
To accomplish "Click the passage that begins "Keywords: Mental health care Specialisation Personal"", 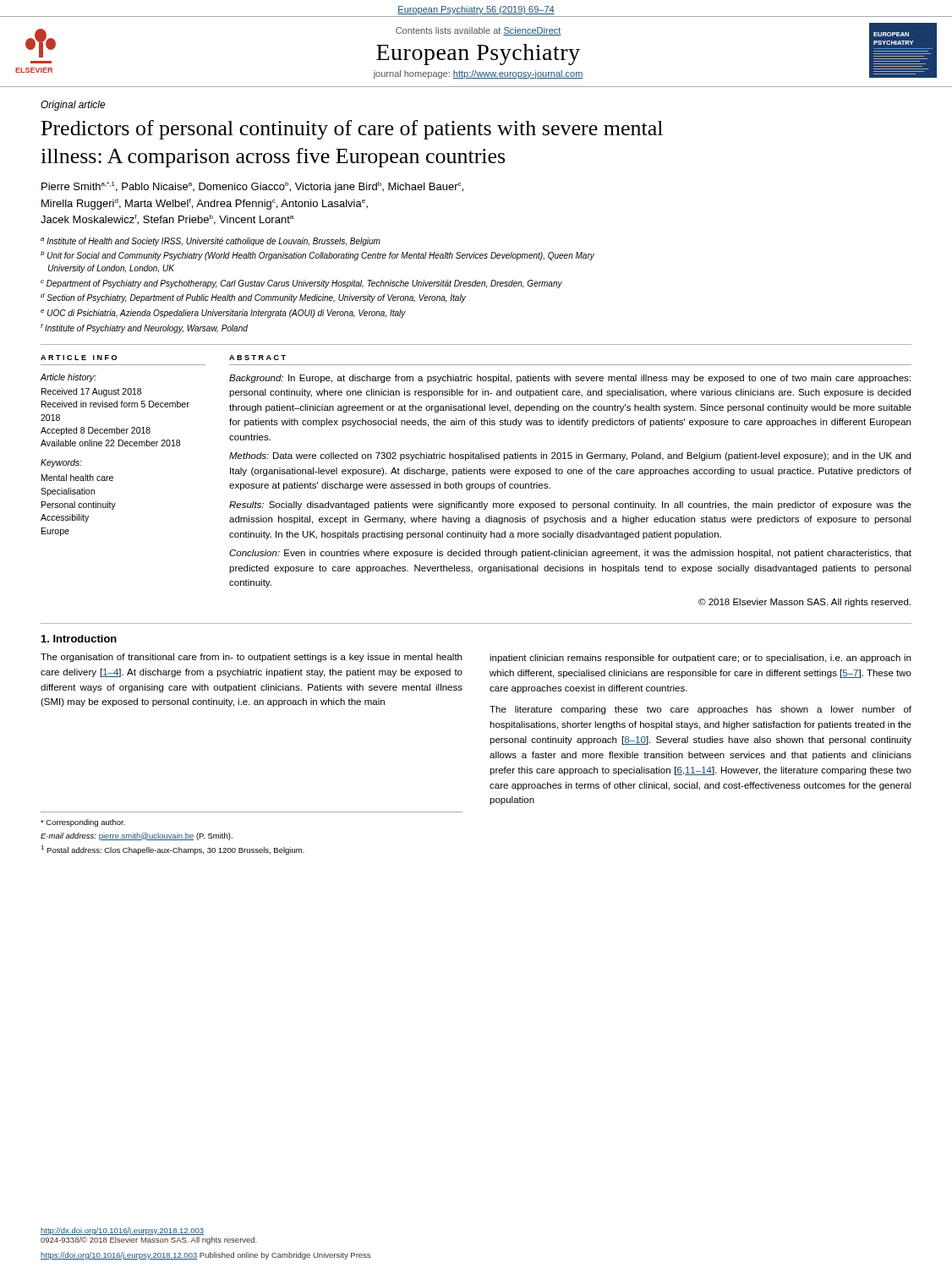I will point(123,497).
